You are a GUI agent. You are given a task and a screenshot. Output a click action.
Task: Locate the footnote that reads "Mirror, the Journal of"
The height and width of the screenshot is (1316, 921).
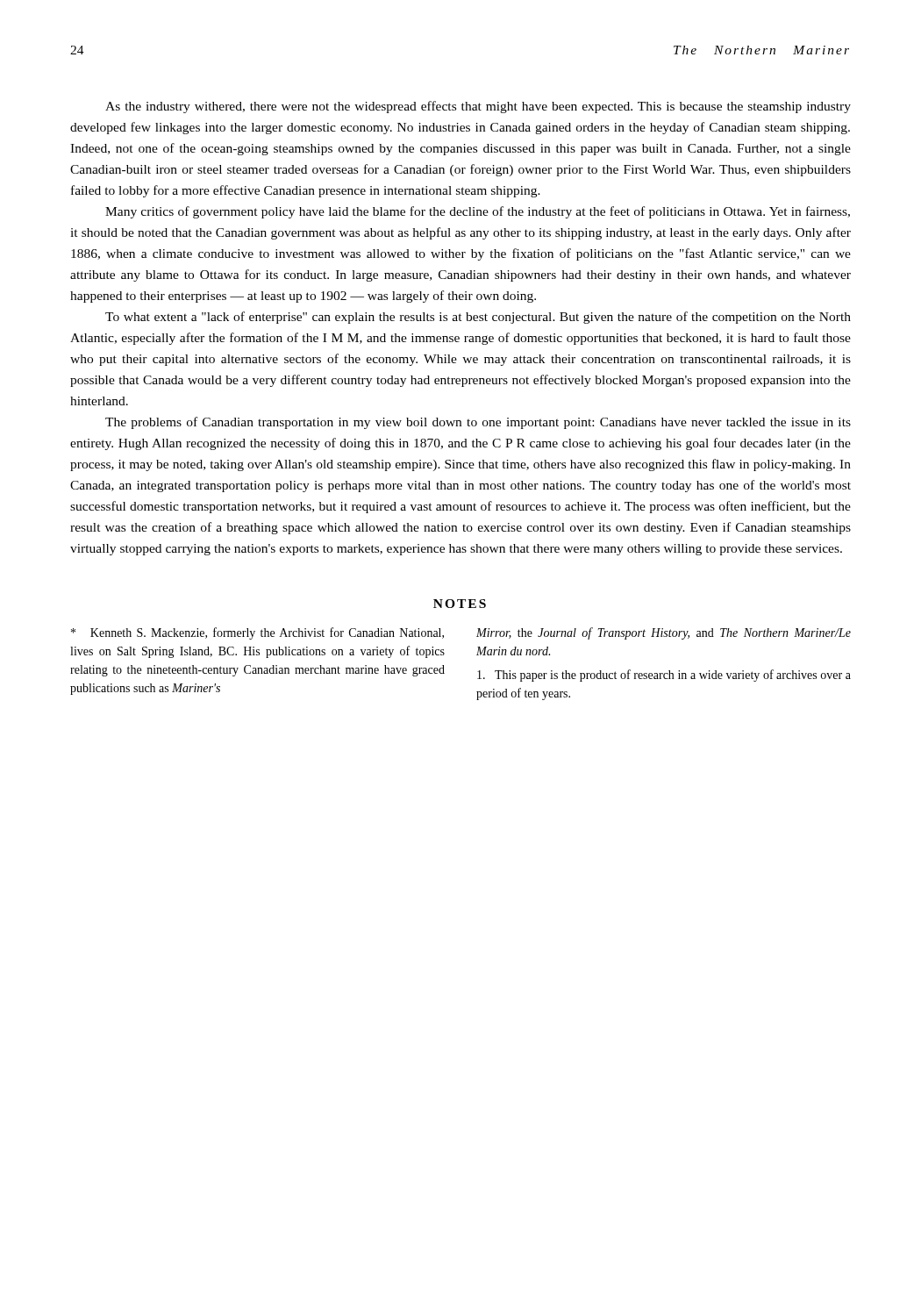click(664, 664)
